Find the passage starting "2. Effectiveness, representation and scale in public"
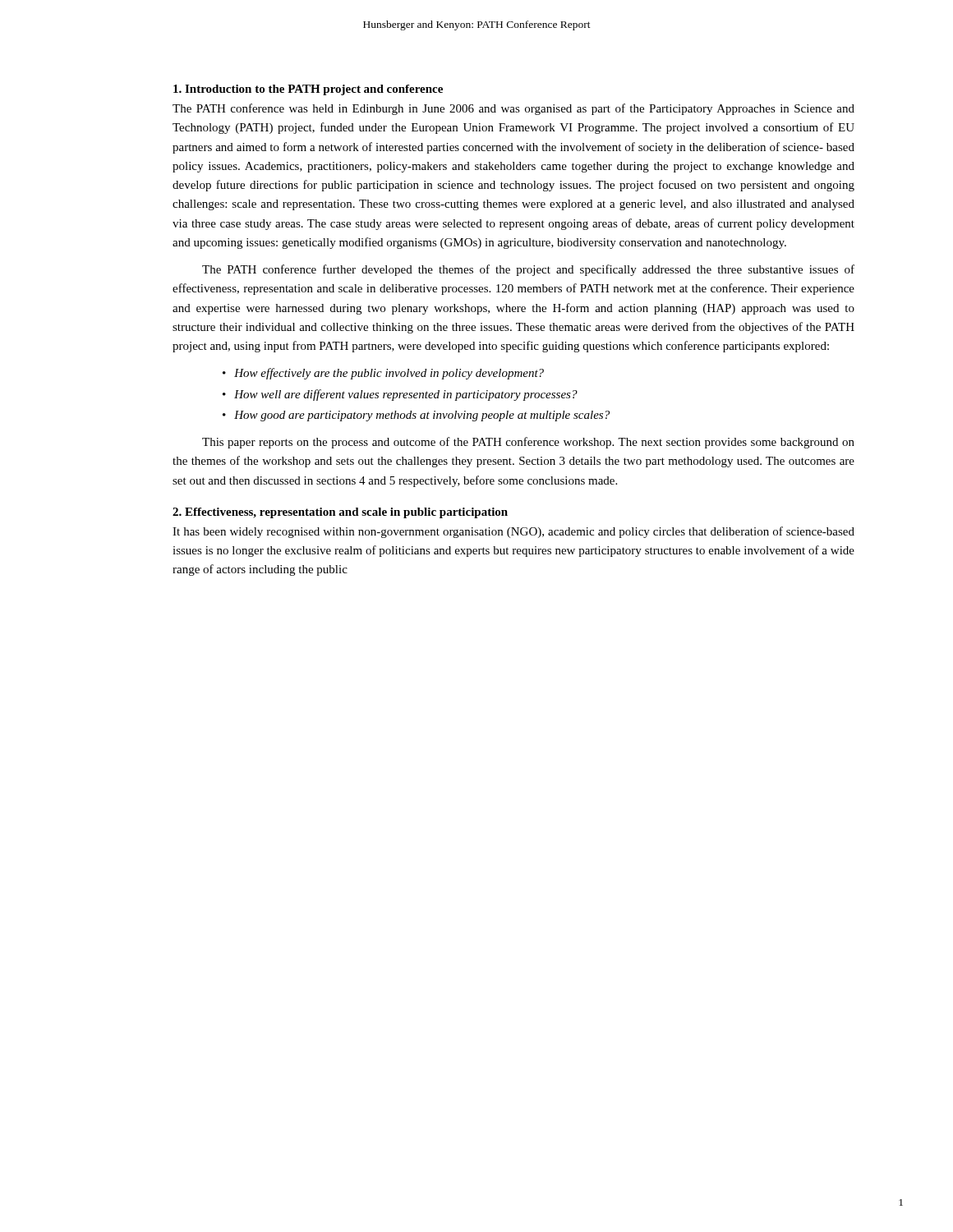 tap(340, 511)
